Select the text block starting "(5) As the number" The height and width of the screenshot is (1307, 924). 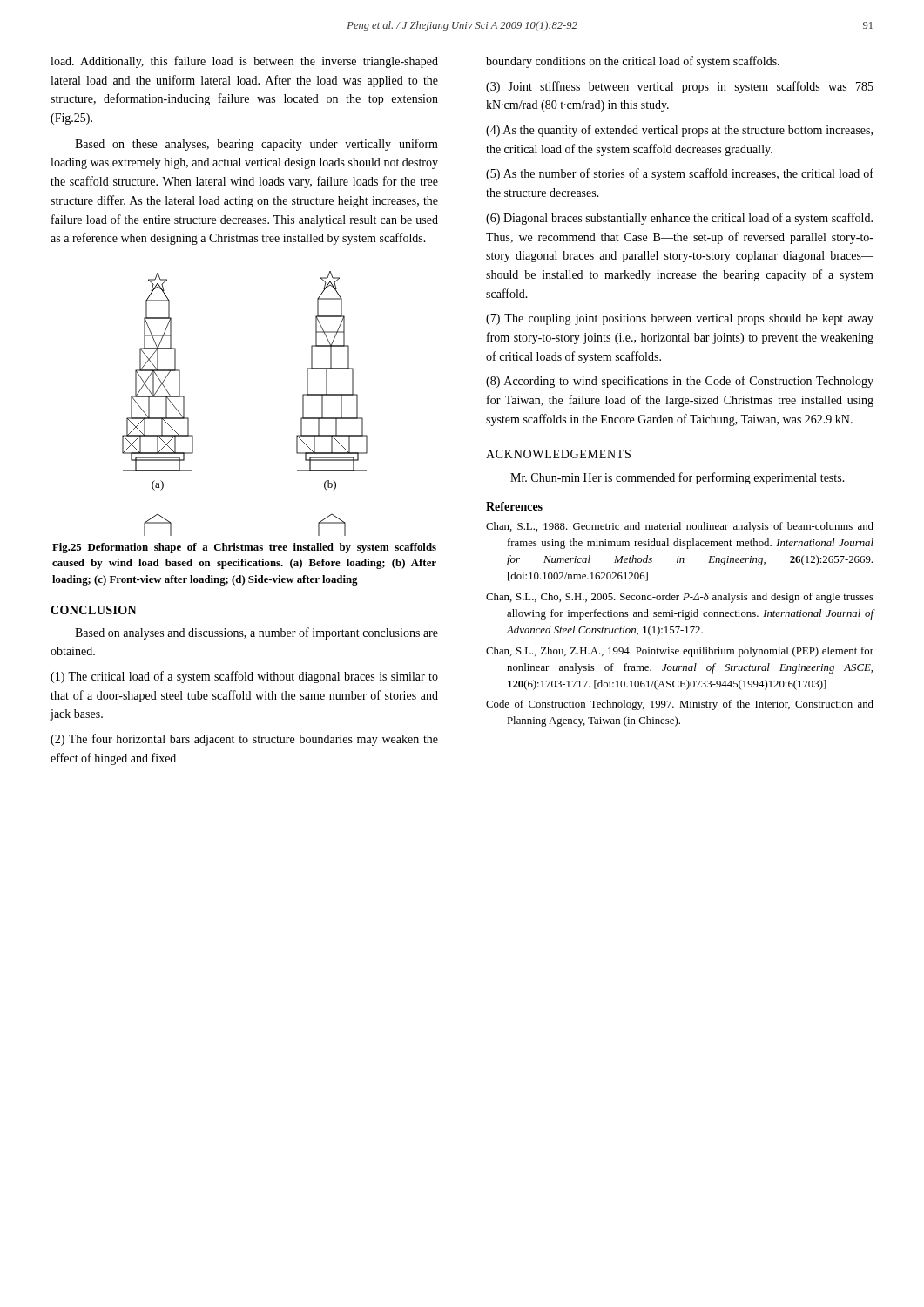[x=680, y=184]
